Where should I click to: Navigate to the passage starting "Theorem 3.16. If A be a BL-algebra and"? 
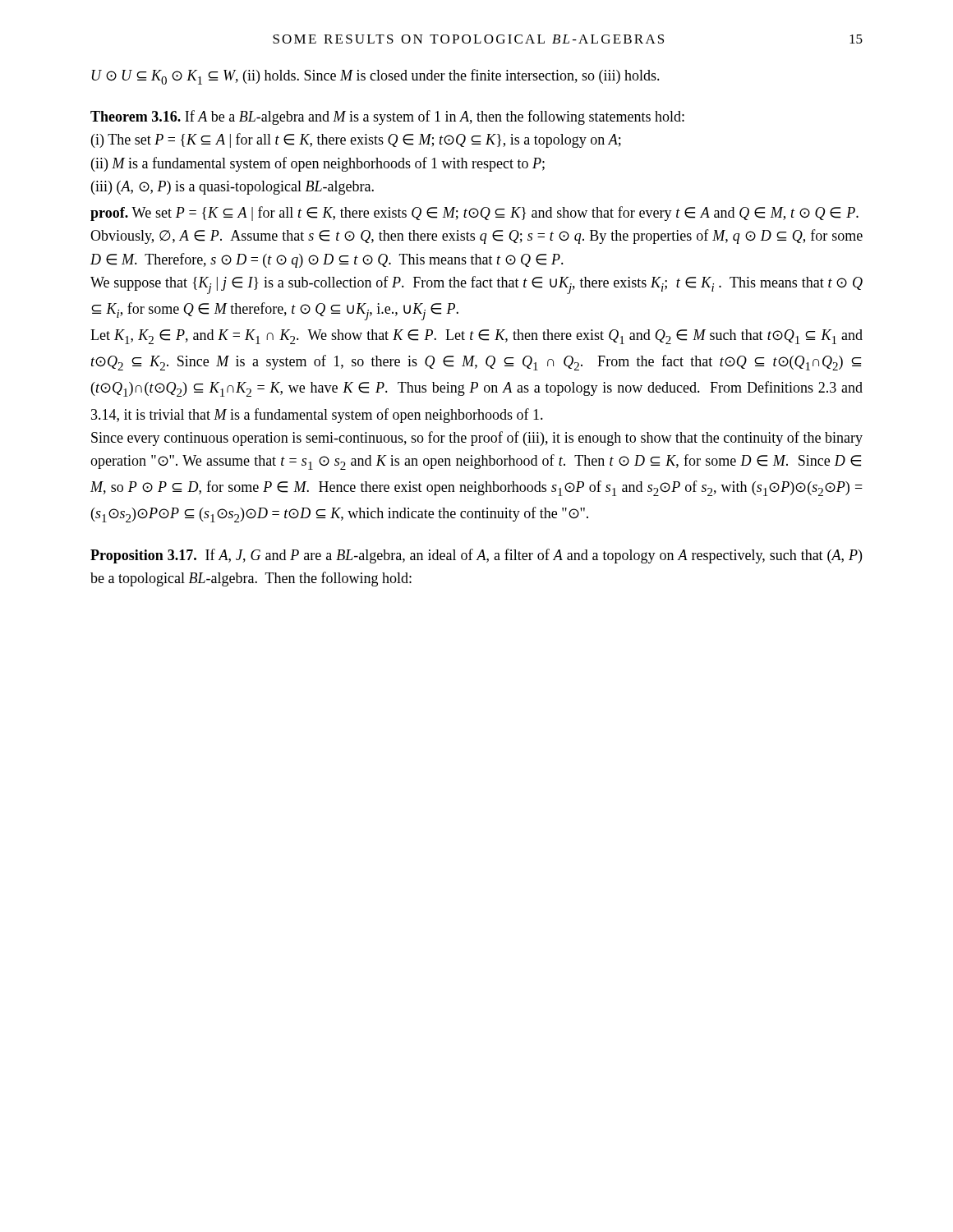(388, 117)
